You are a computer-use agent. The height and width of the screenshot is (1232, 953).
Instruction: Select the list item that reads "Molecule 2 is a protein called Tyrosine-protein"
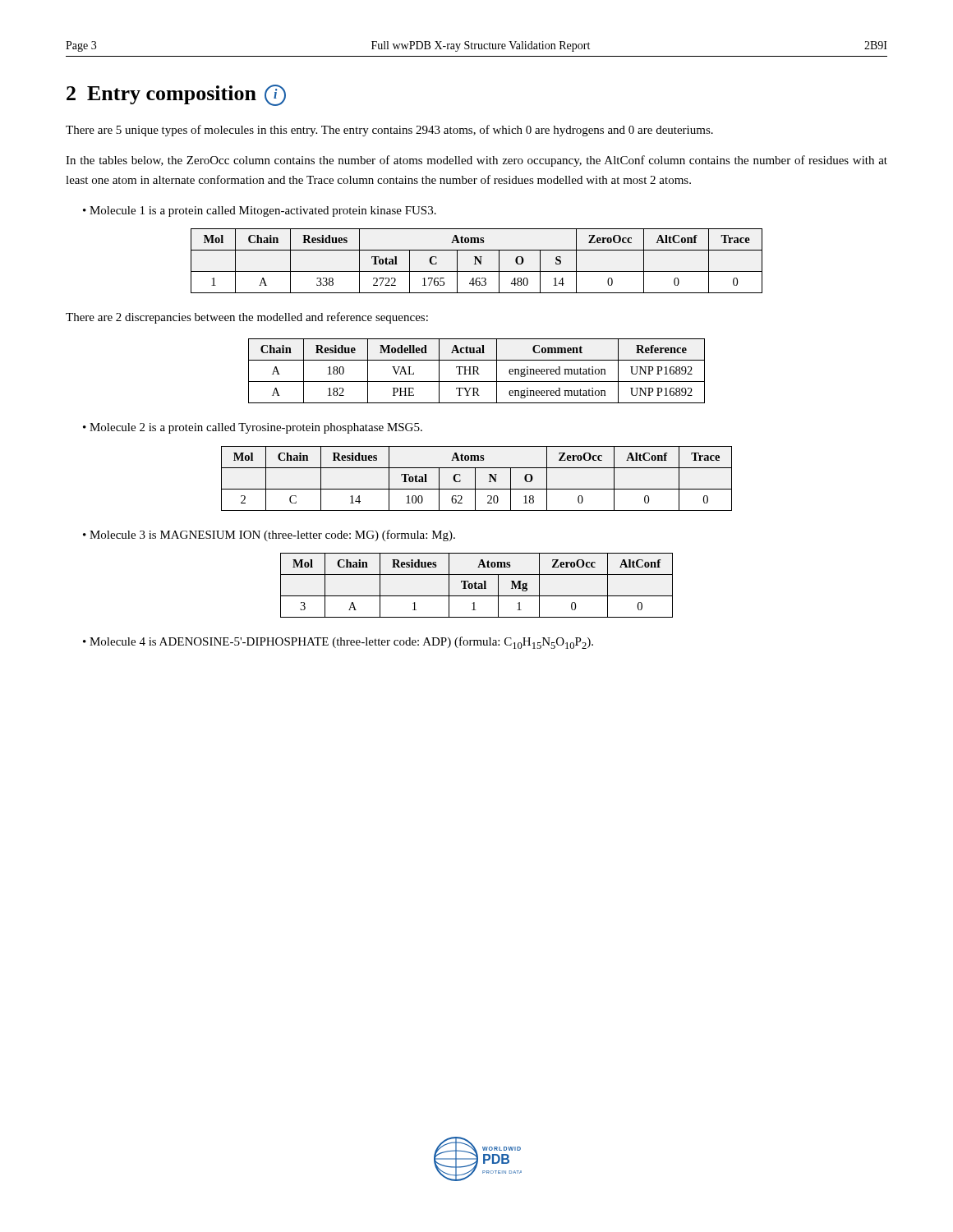coord(256,427)
